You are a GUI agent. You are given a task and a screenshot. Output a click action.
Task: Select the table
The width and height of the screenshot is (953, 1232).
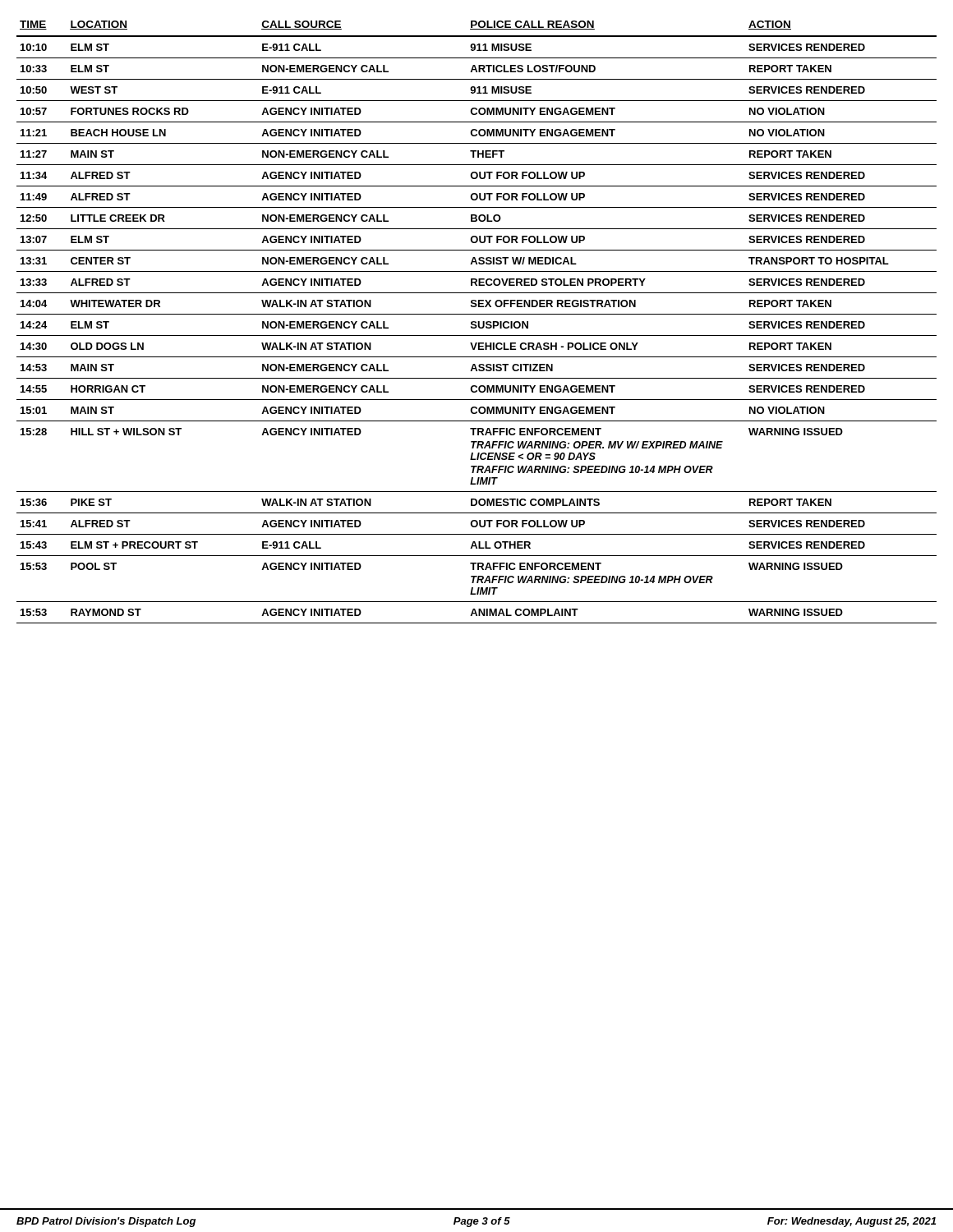point(476,319)
